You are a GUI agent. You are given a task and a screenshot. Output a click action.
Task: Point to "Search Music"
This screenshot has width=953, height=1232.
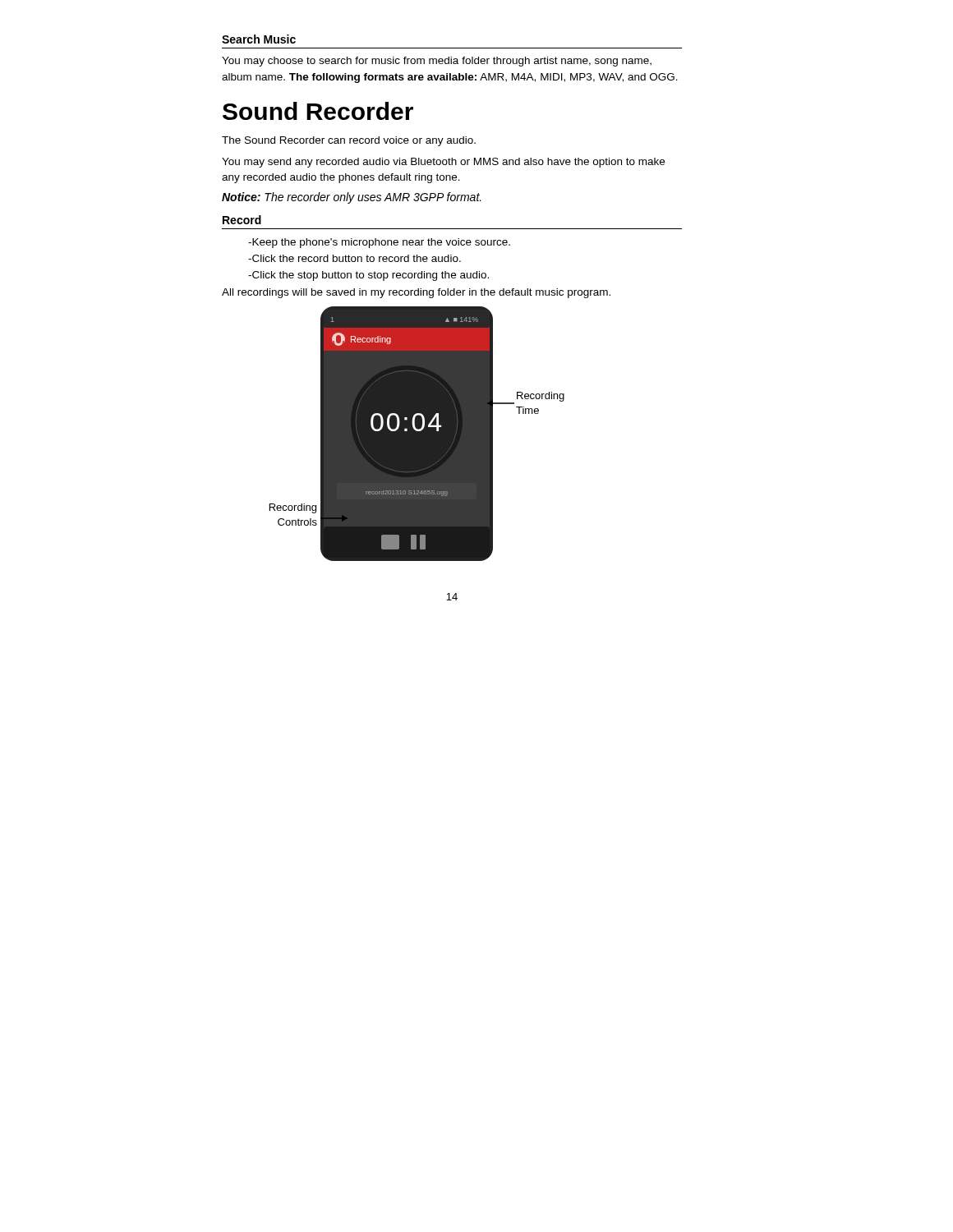pos(259,39)
